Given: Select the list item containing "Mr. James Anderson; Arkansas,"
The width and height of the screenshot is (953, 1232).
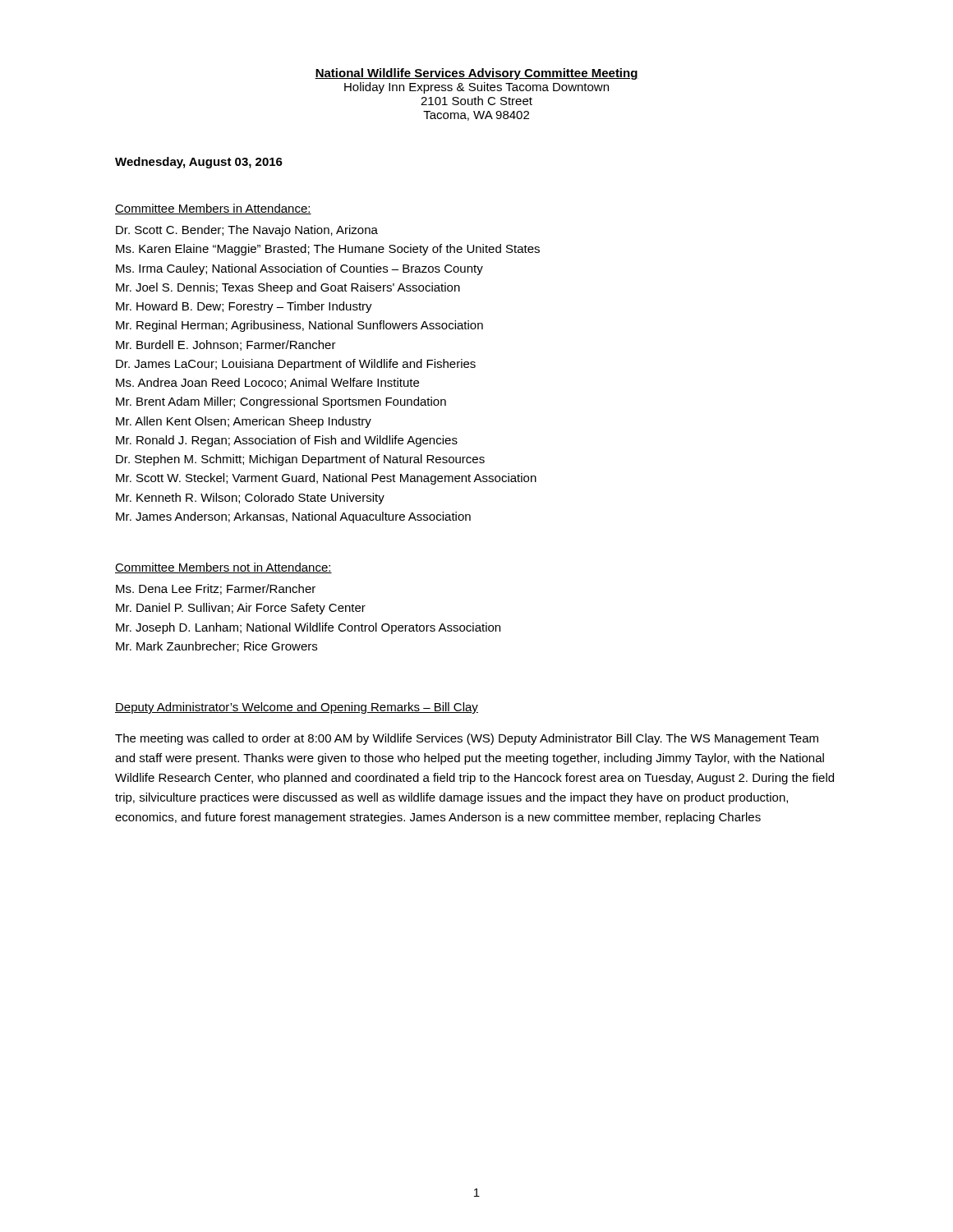Looking at the screenshot, I should coord(293,516).
